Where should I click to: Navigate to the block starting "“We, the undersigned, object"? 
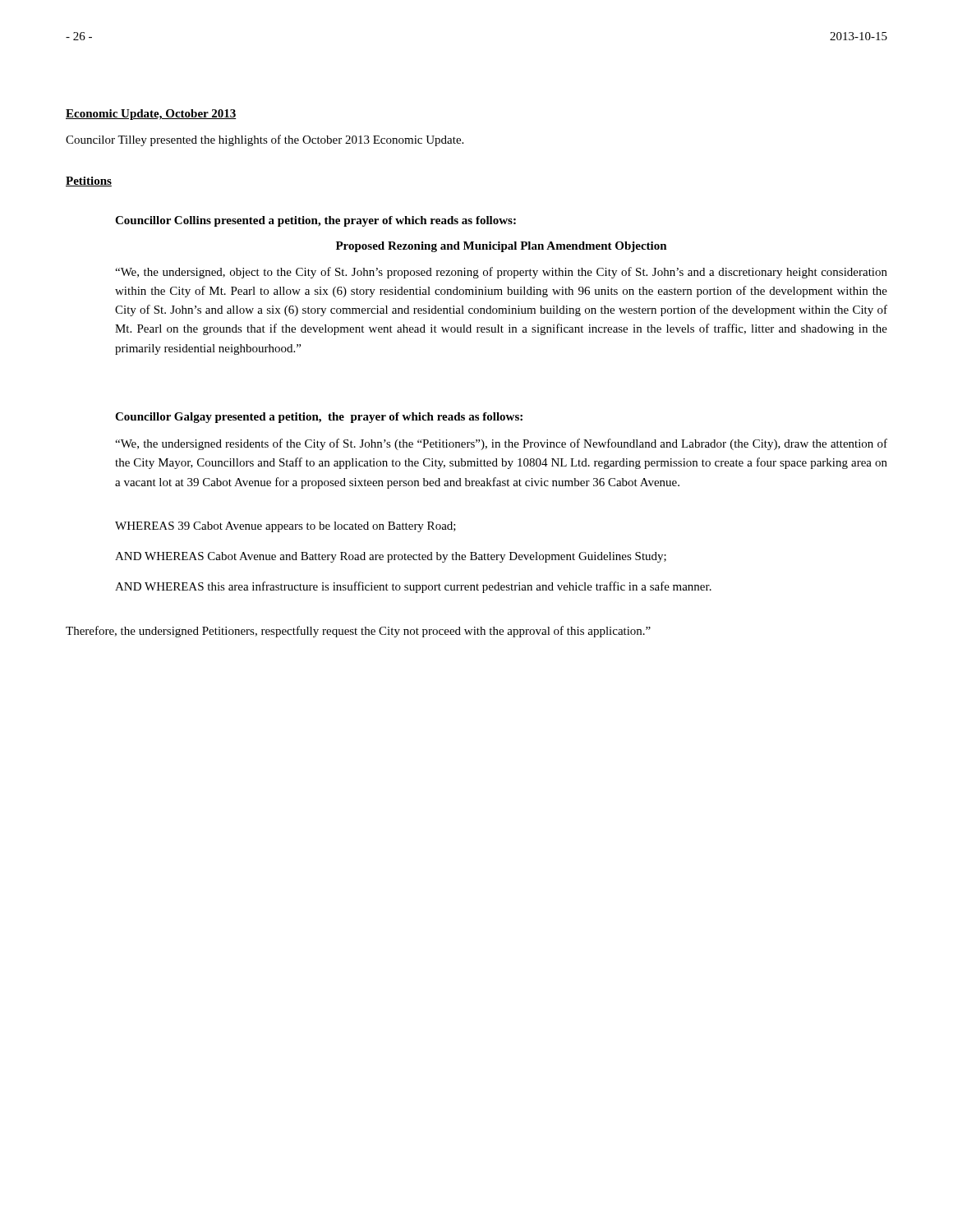tap(501, 310)
